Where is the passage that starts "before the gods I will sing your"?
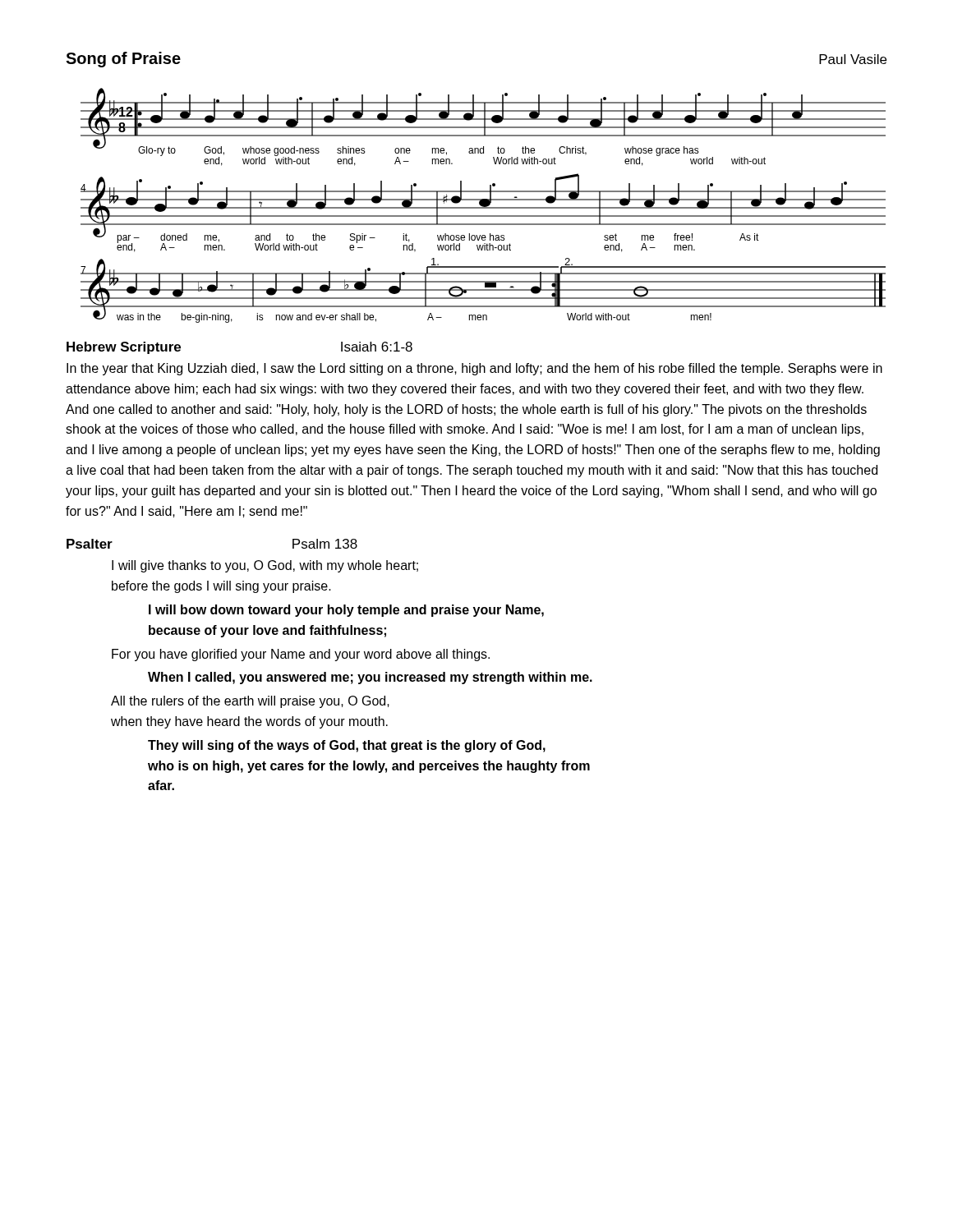 [x=221, y=586]
